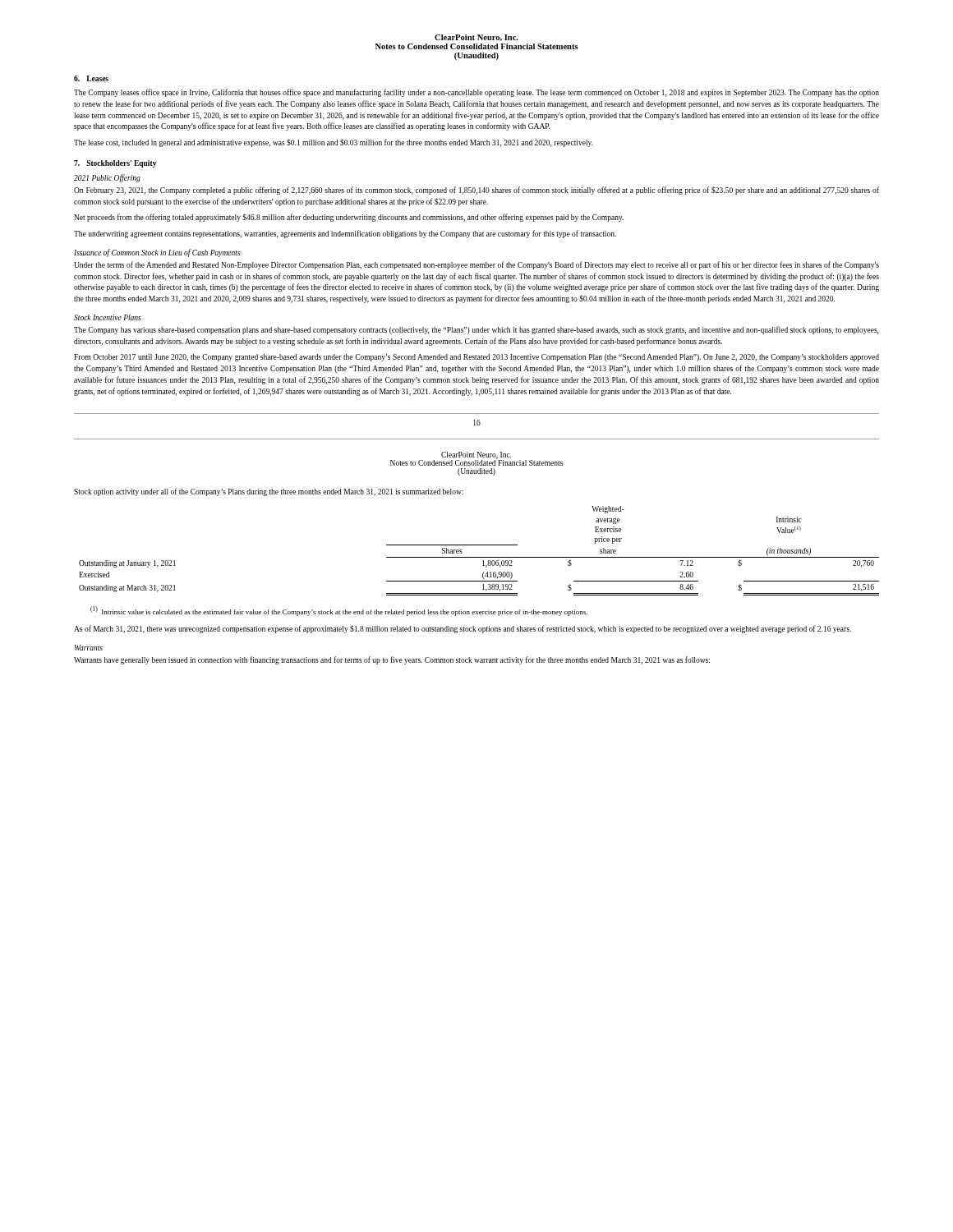The width and height of the screenshot is (953, 1232).
Task: Locate the block of text that opens with "Warrants have generally been issued in"
Action: coord(392,660)
